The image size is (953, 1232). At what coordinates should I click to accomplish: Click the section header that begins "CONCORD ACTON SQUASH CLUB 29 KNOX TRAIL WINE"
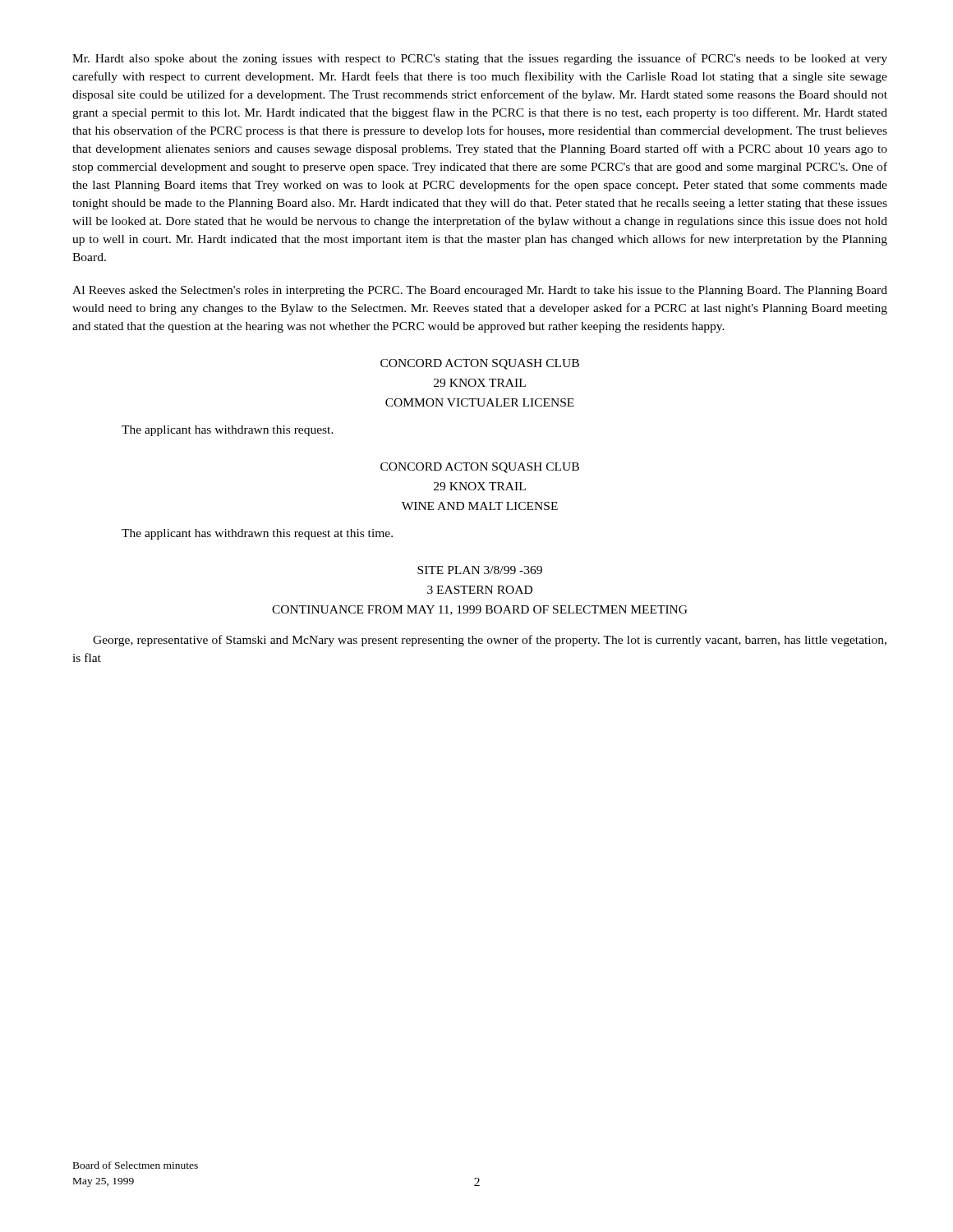point(480,486)
